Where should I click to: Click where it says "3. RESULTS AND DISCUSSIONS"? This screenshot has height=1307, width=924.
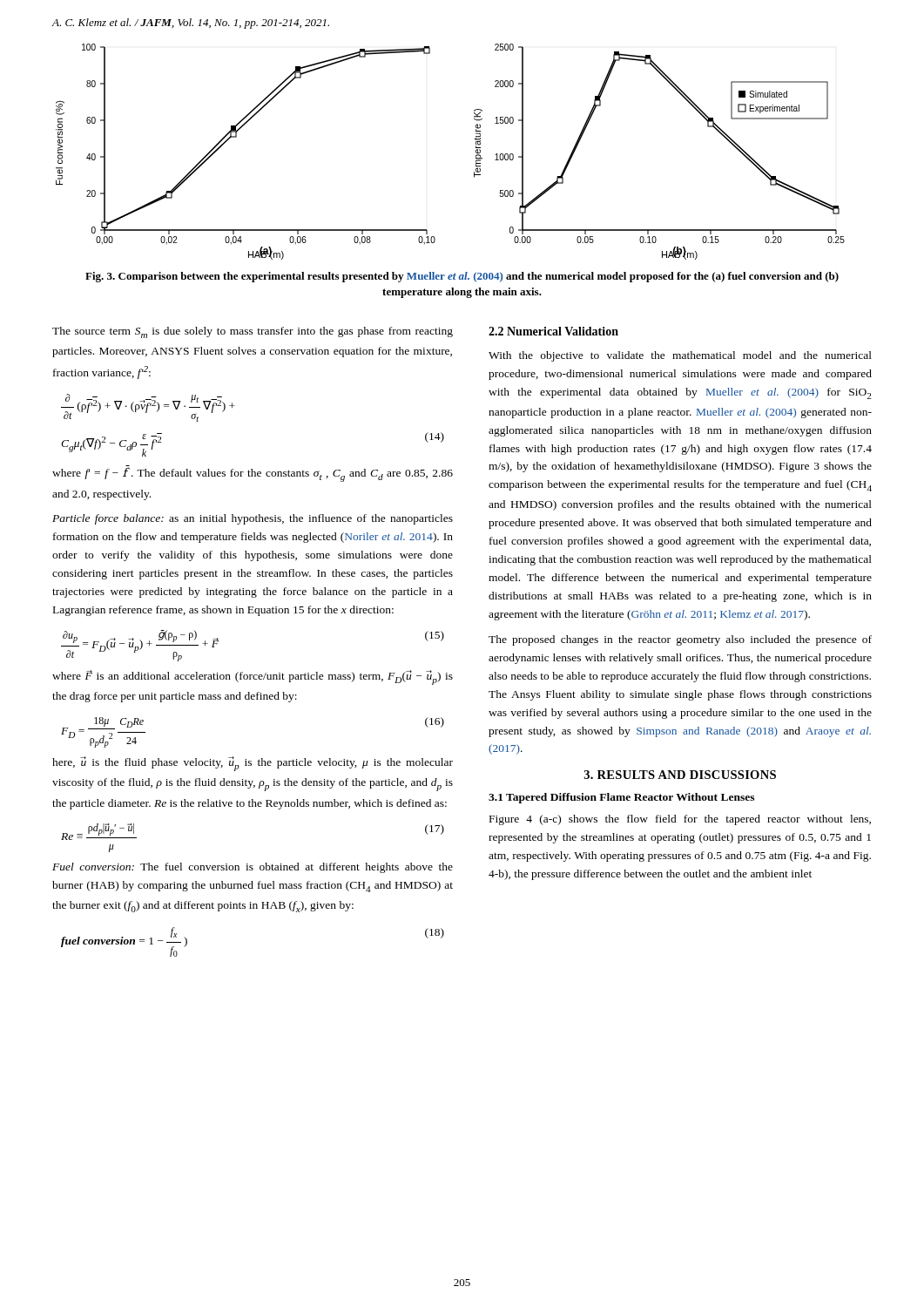(x=680, y=775)
